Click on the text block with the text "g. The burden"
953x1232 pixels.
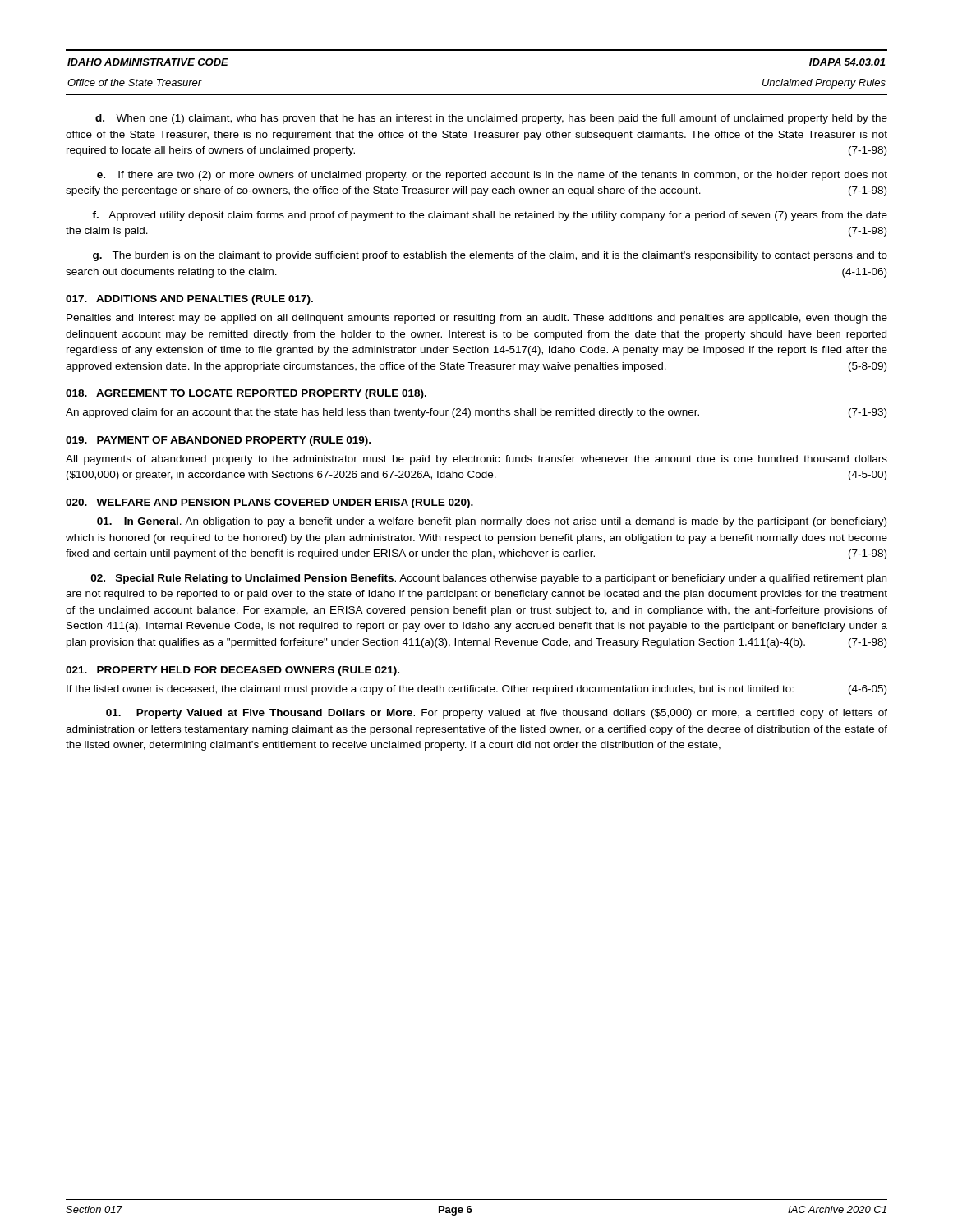tap(476, 264)
